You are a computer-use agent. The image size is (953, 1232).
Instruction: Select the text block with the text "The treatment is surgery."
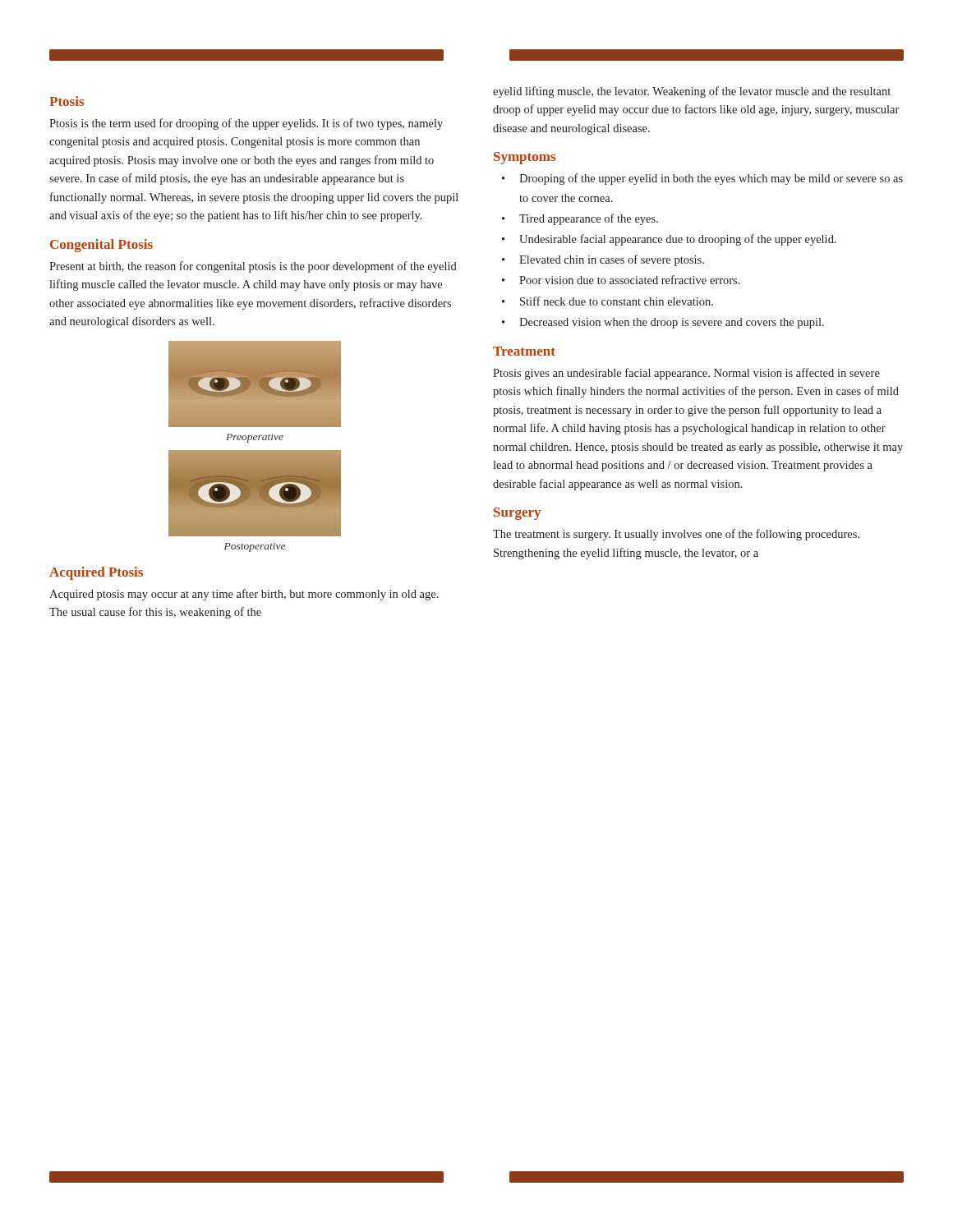click(x=677, y=543)
